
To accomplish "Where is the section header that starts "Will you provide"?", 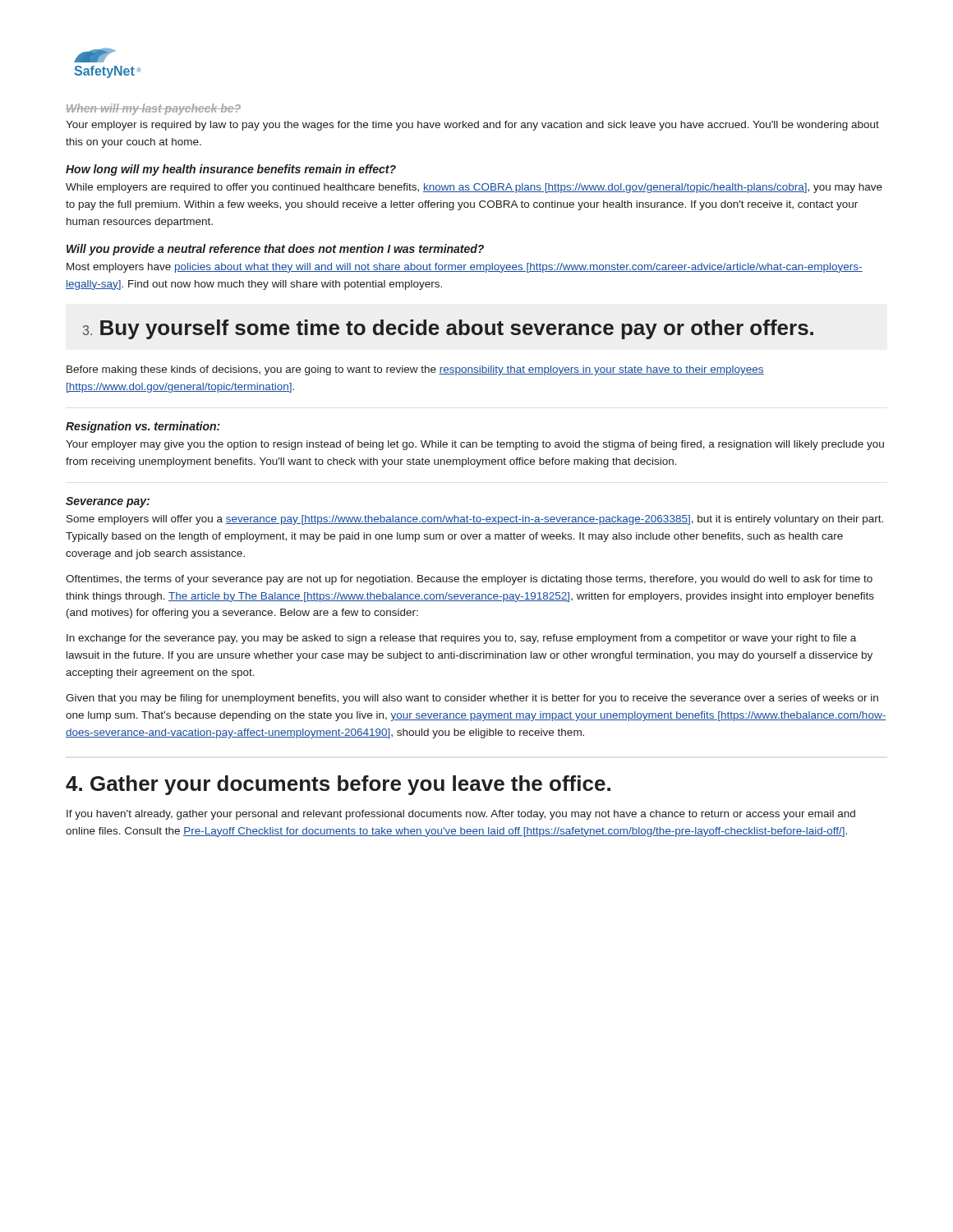I will (275, 249).
